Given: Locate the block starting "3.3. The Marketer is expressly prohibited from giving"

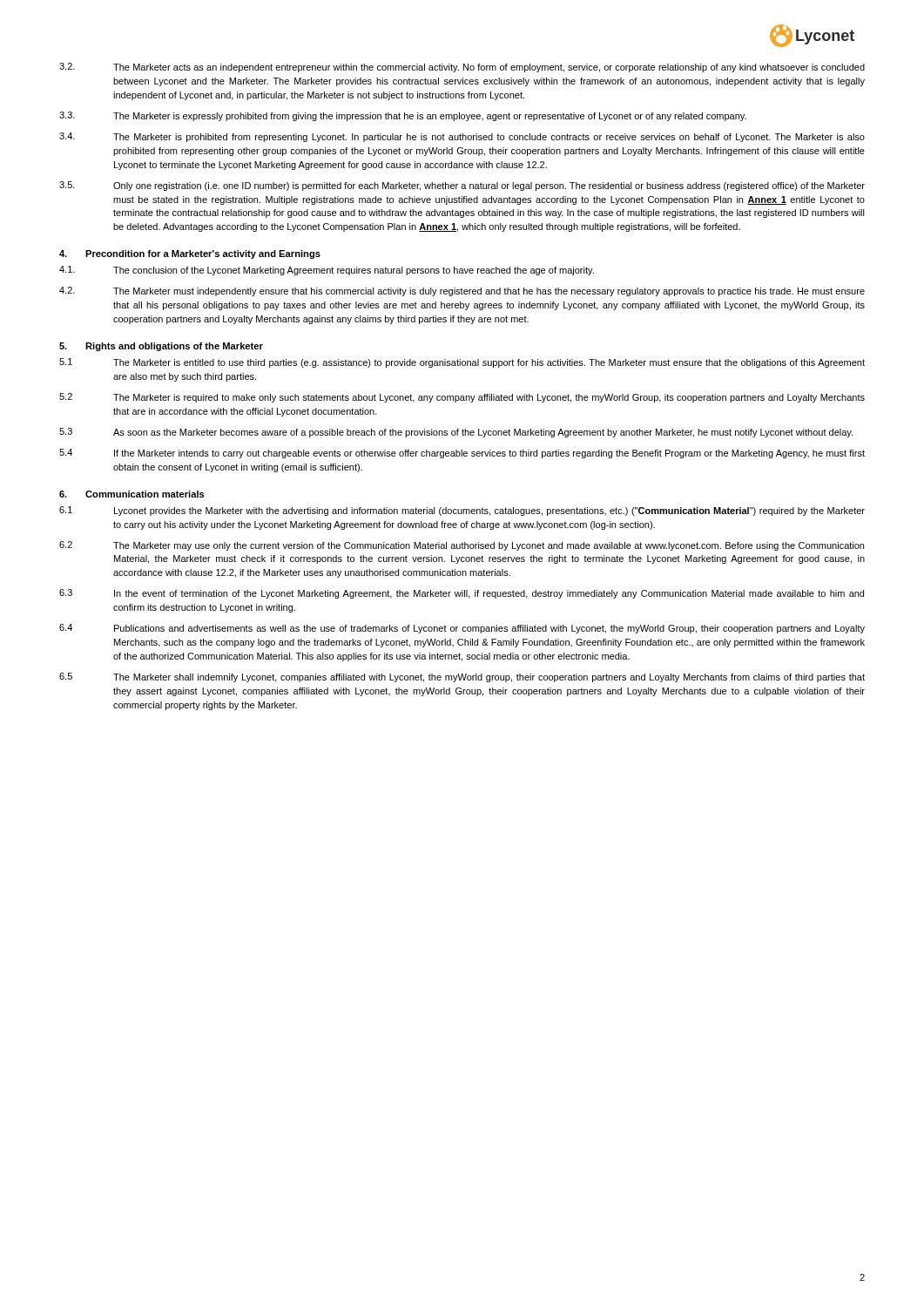Looking at the screenshot, I should (462, 117).
